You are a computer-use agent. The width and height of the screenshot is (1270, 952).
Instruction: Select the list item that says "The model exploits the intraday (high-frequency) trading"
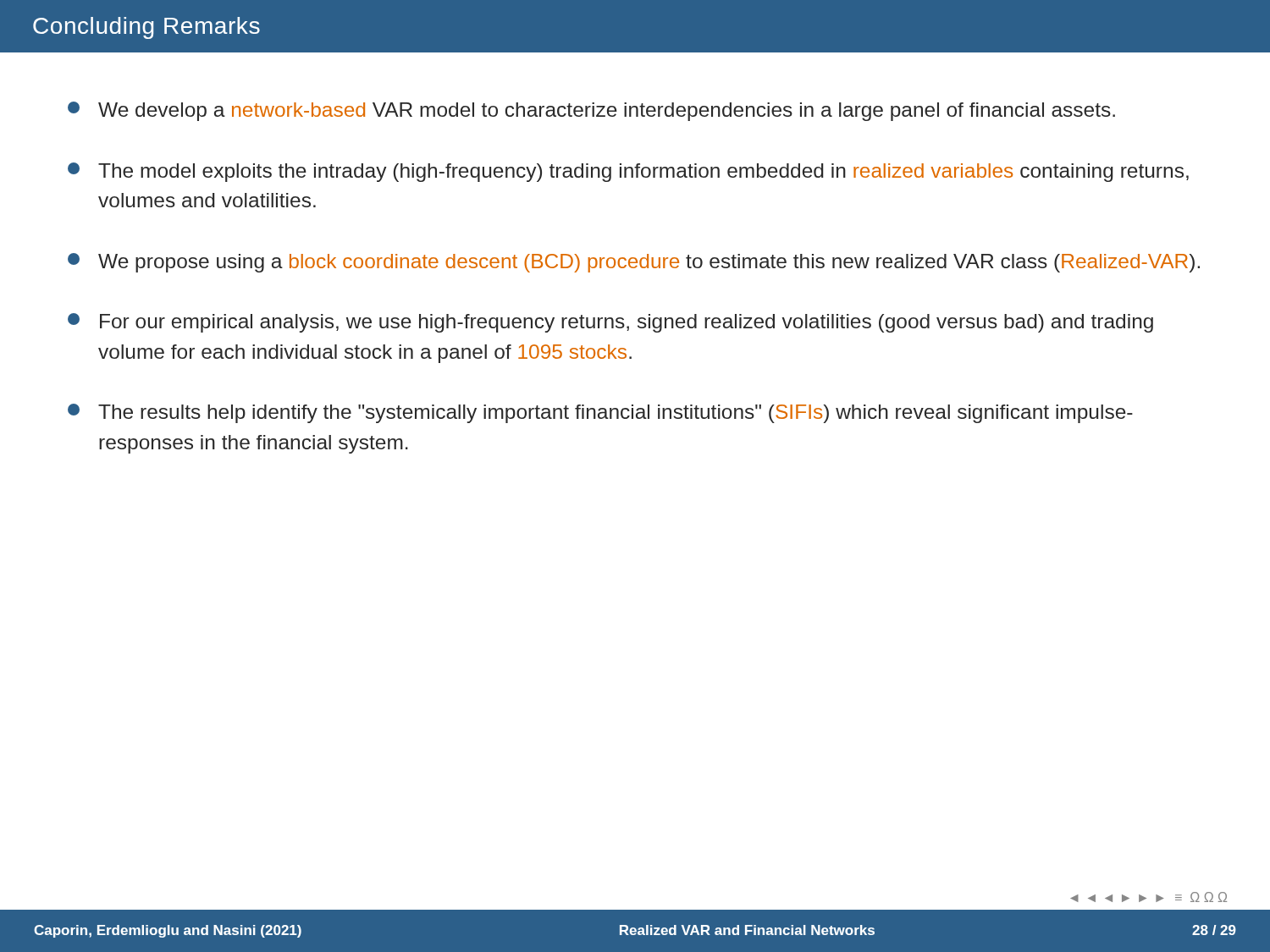(x=635, y=185)
